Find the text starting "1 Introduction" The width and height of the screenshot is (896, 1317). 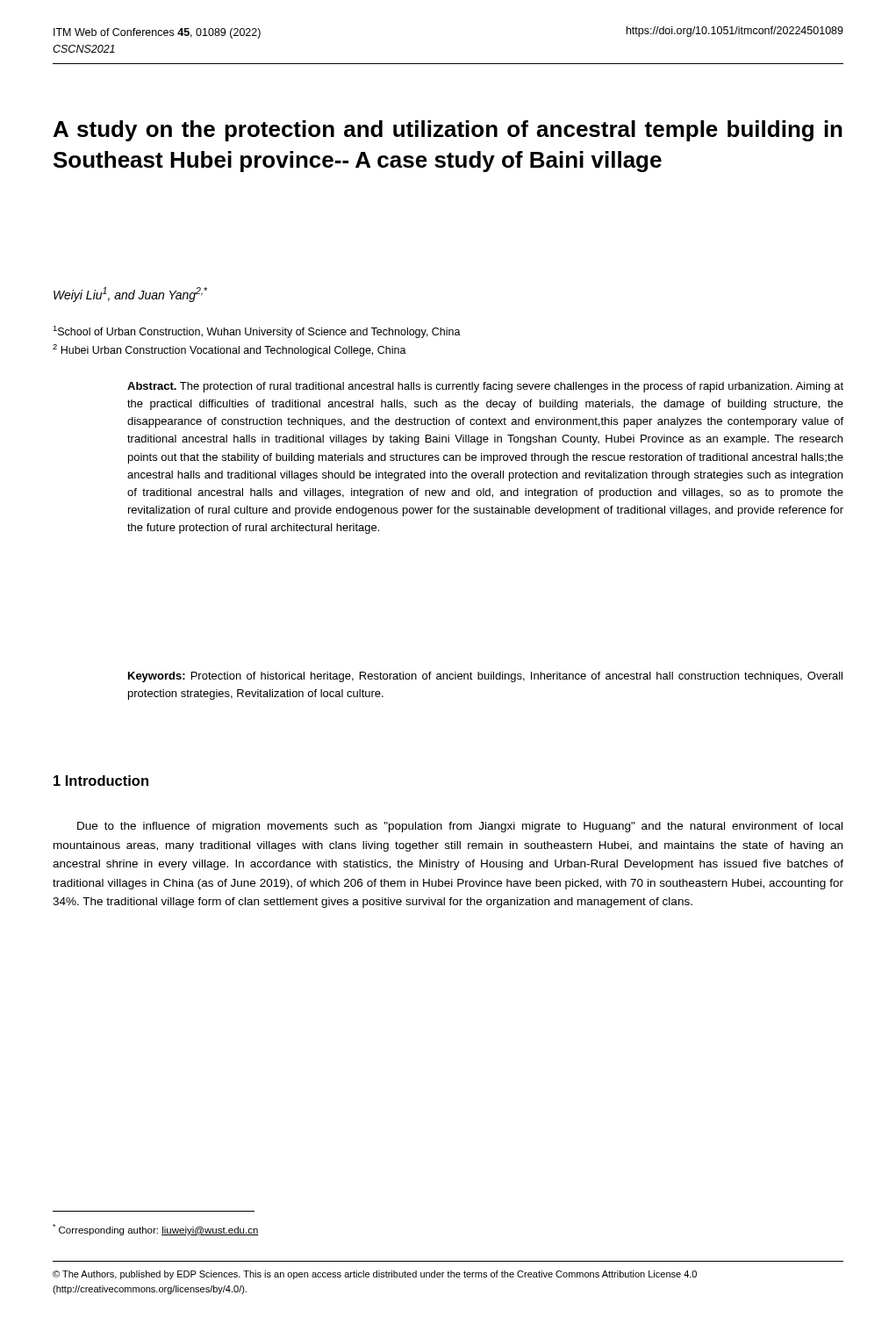coord(101,781)
